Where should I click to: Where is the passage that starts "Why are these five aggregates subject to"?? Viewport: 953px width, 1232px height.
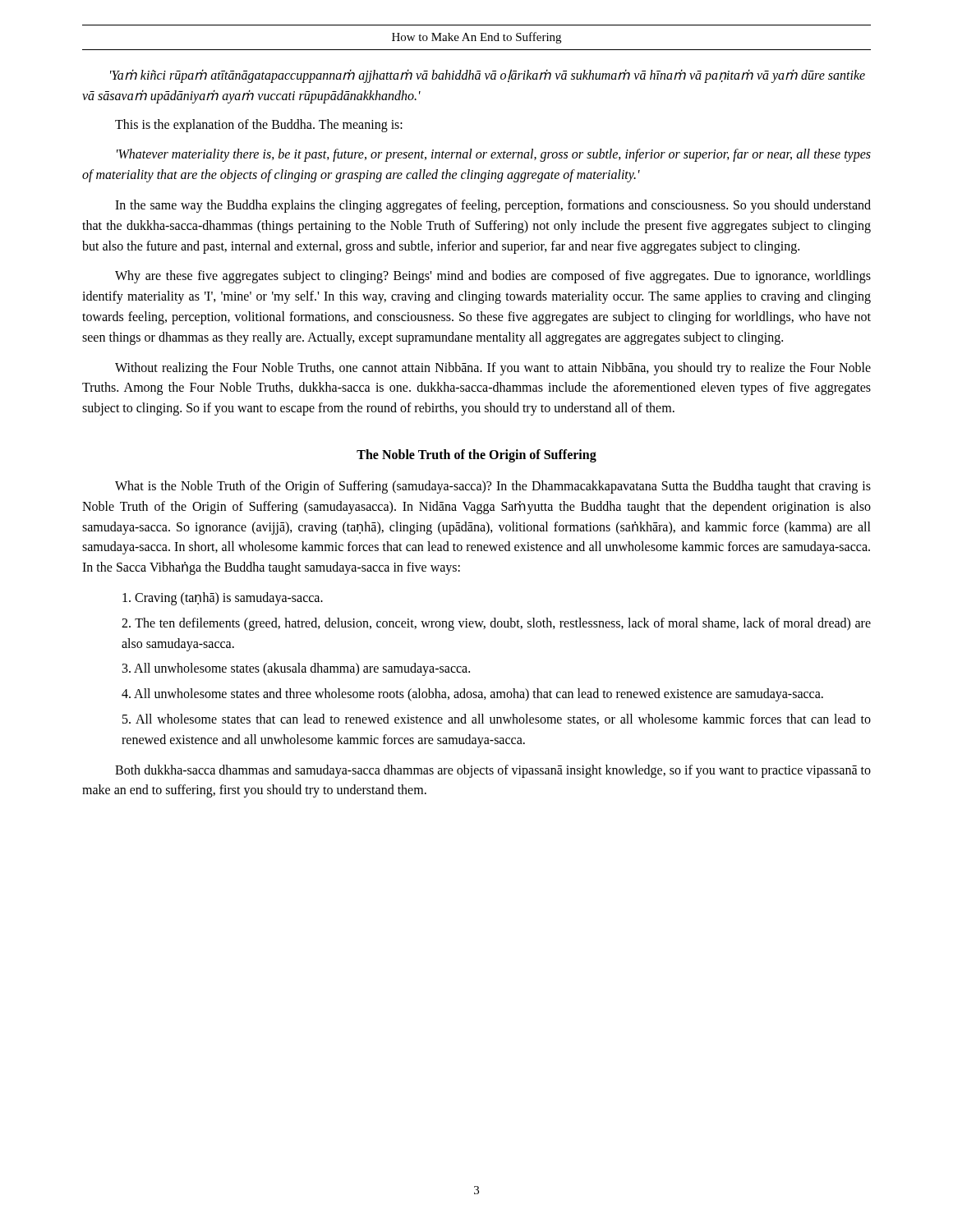pyautogui.click(x=476, y=306)
